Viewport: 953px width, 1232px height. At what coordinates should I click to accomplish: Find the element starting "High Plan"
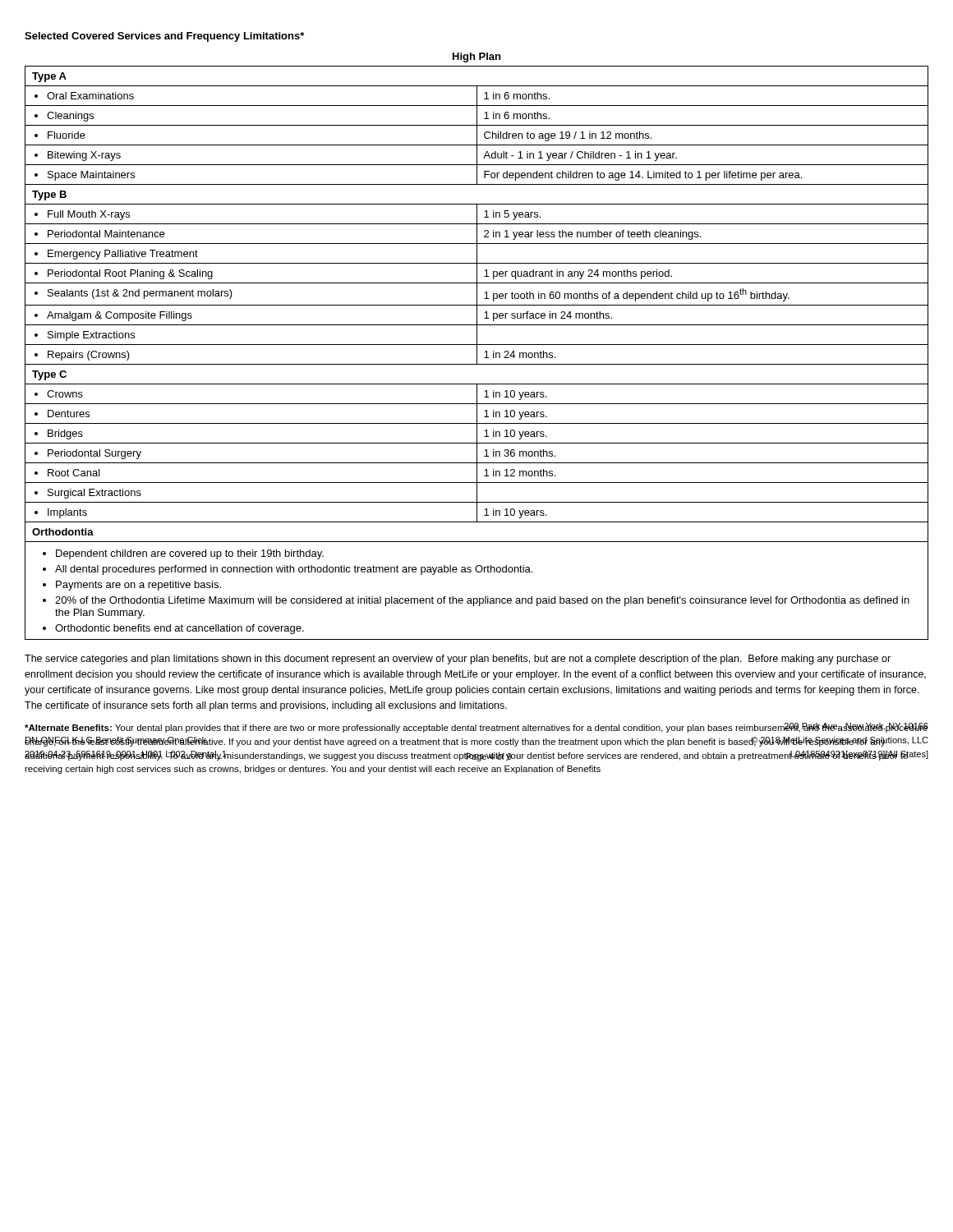click(x=476, y=56)
